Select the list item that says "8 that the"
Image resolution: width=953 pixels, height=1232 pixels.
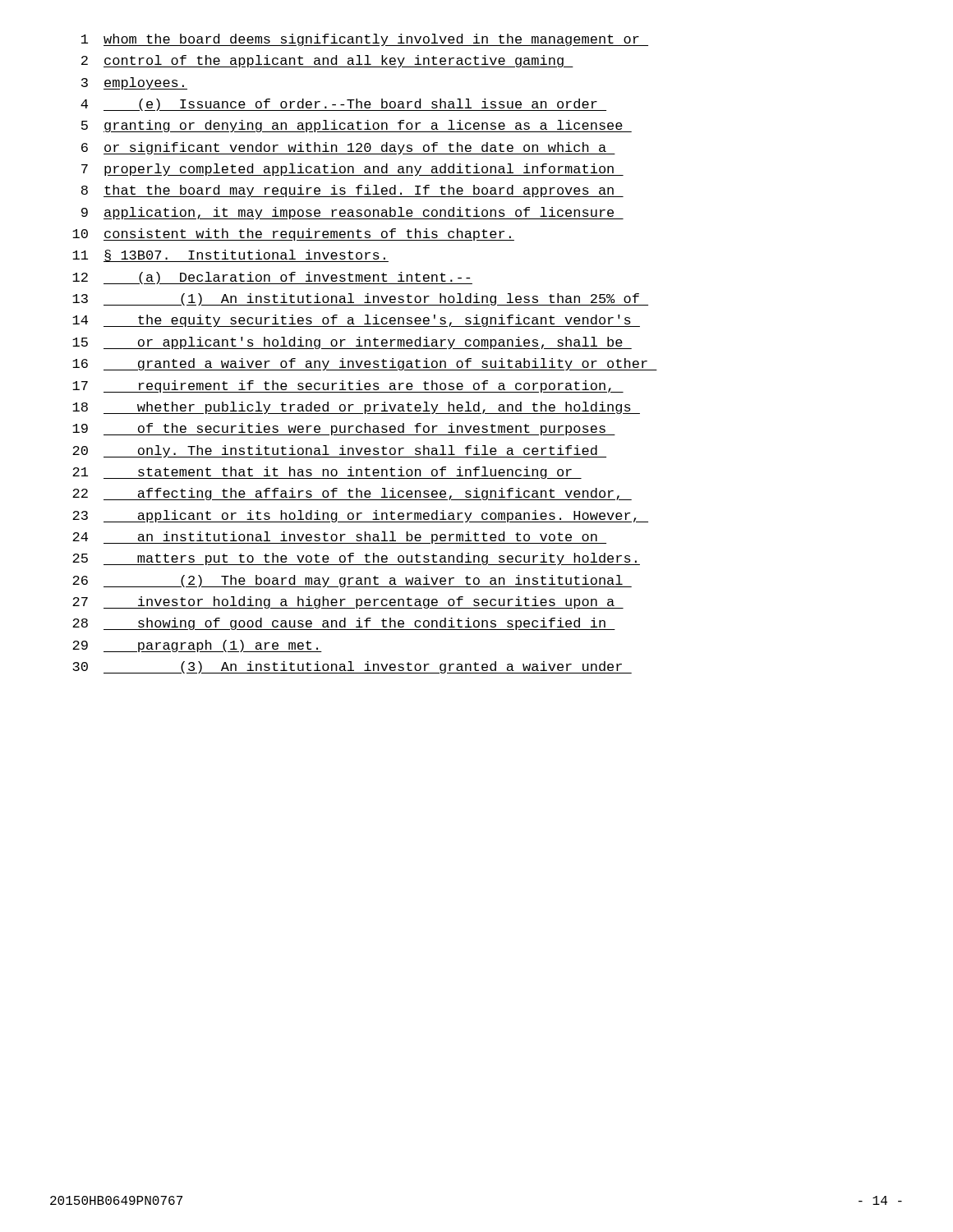point(336,192)
